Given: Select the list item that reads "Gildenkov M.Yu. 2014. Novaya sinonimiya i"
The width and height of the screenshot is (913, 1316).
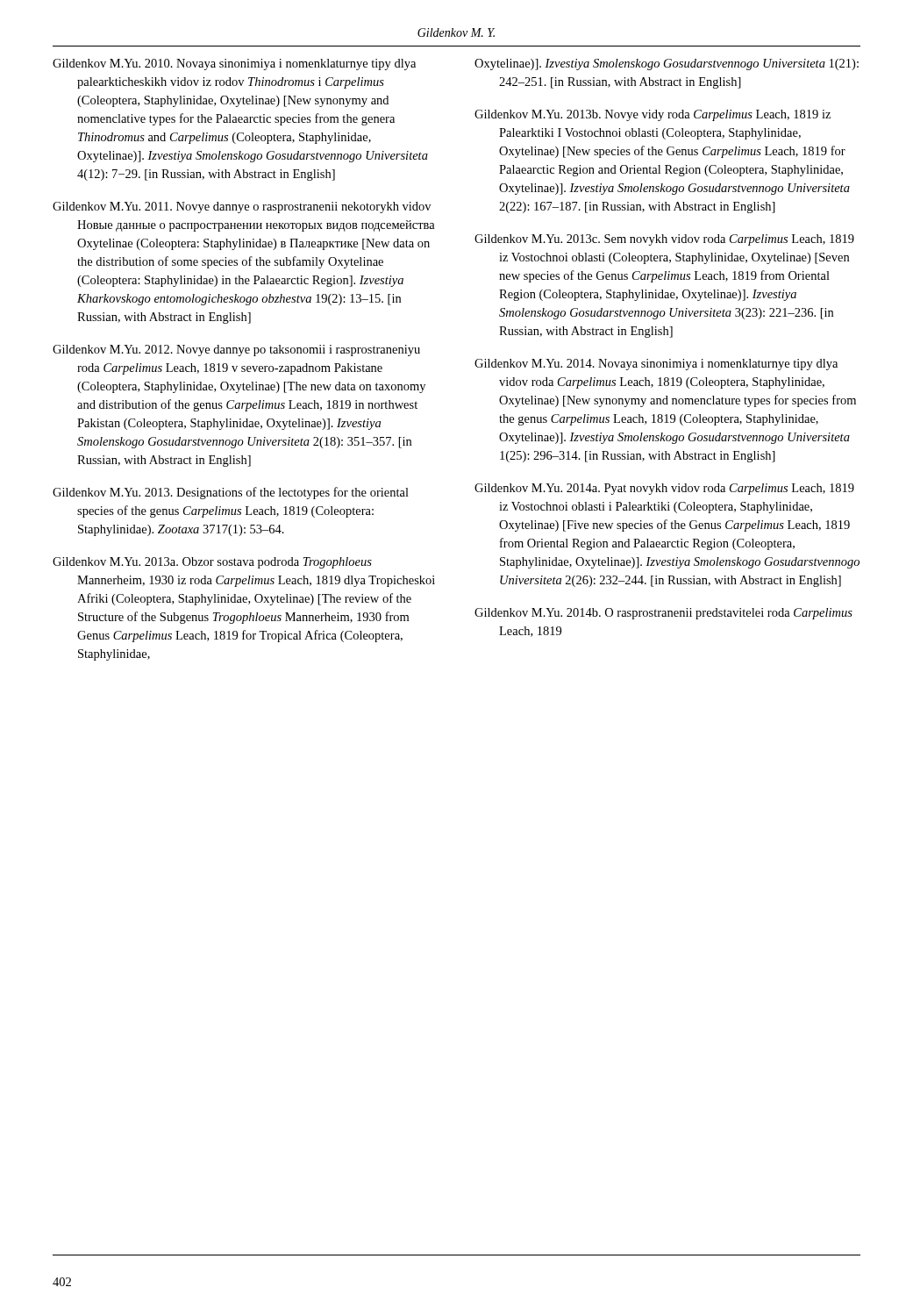Looking at the screenshot, I should point(667,410).
